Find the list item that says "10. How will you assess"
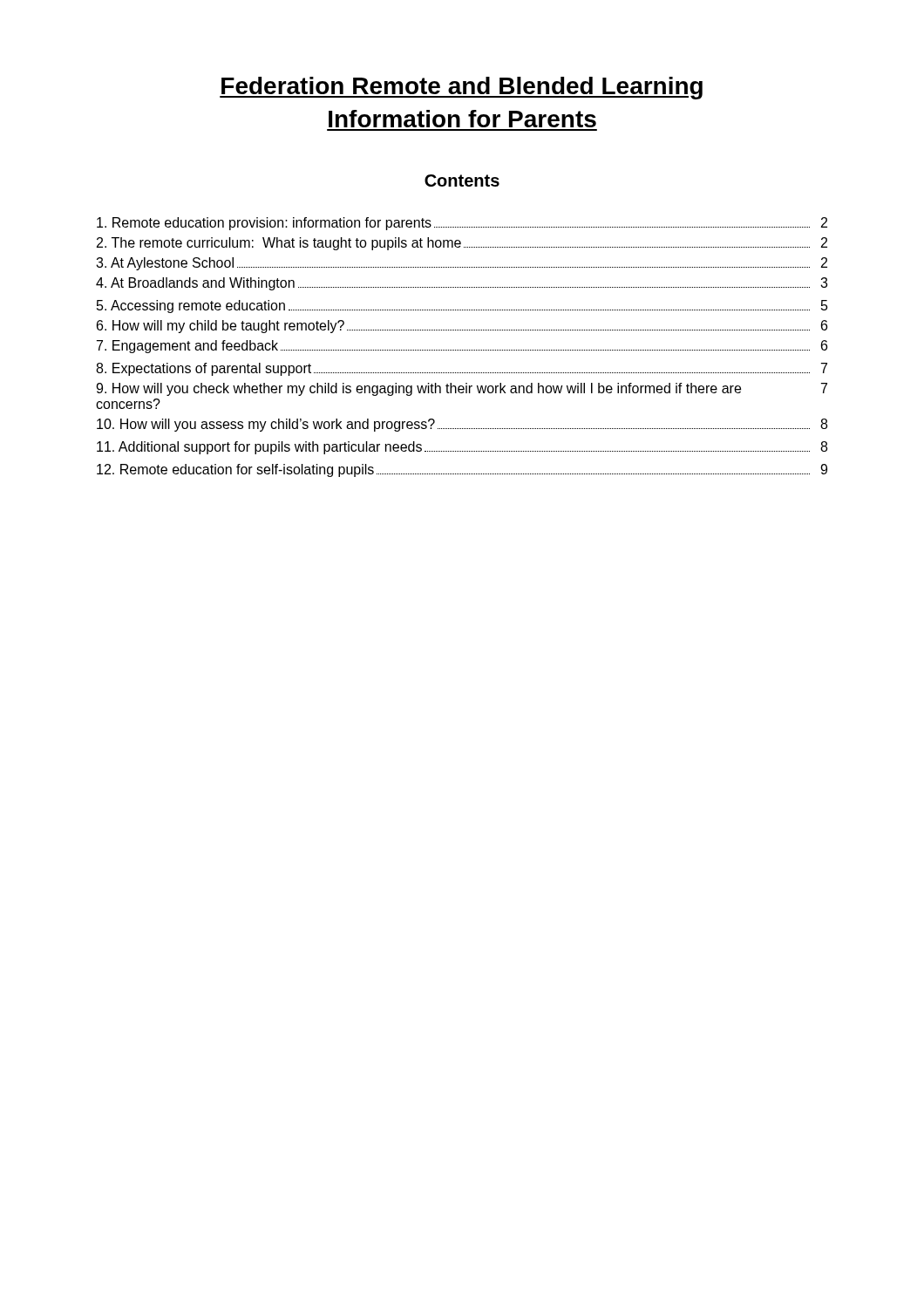Screen dimensions: 1308x924 (x=462, y=424)
